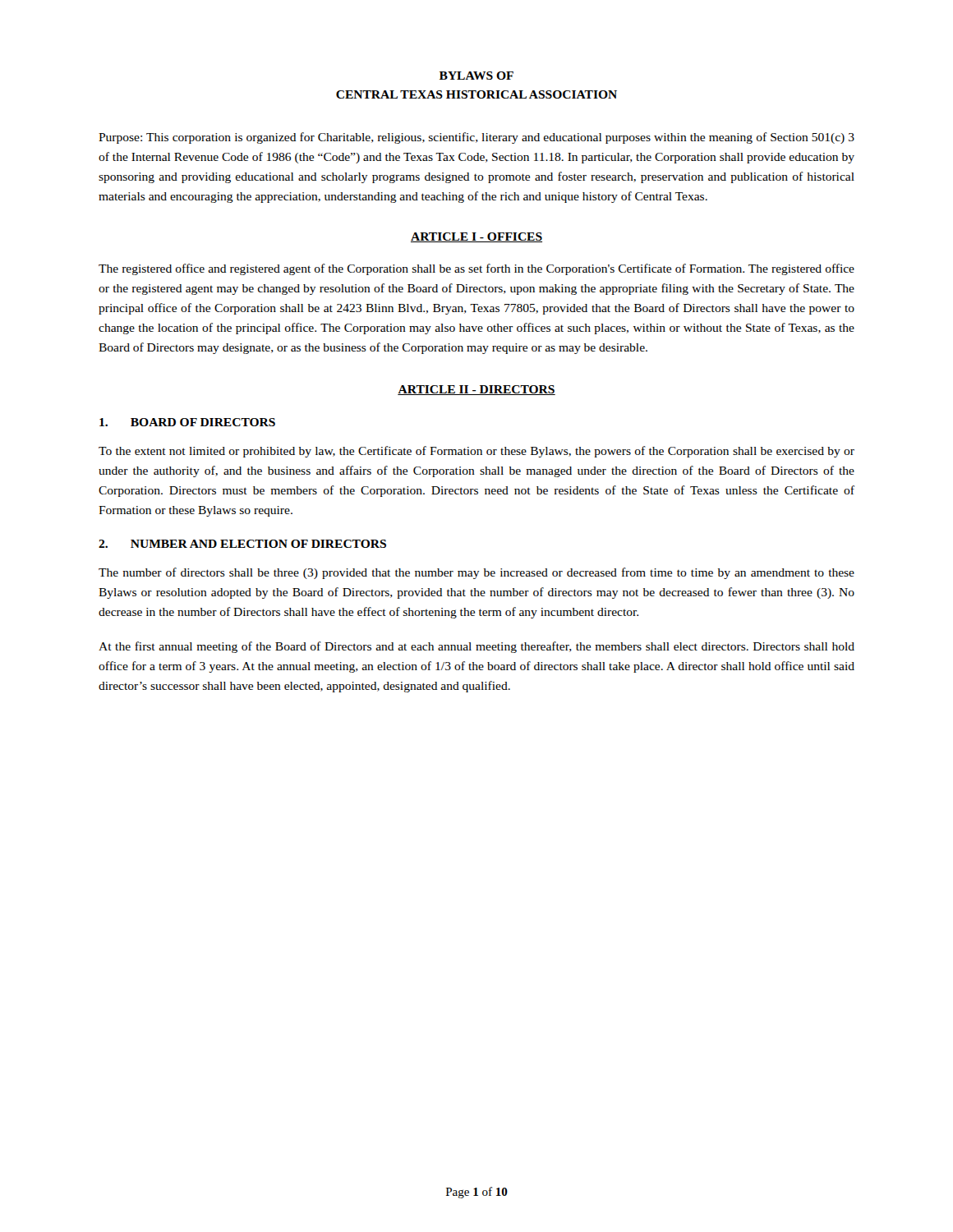Locate the section header with the text "2. NUMBER AND ELECTION OF DIRECTORS"
The width and height of the screenshot is (953, 1232).
click(x=243, y=543)
